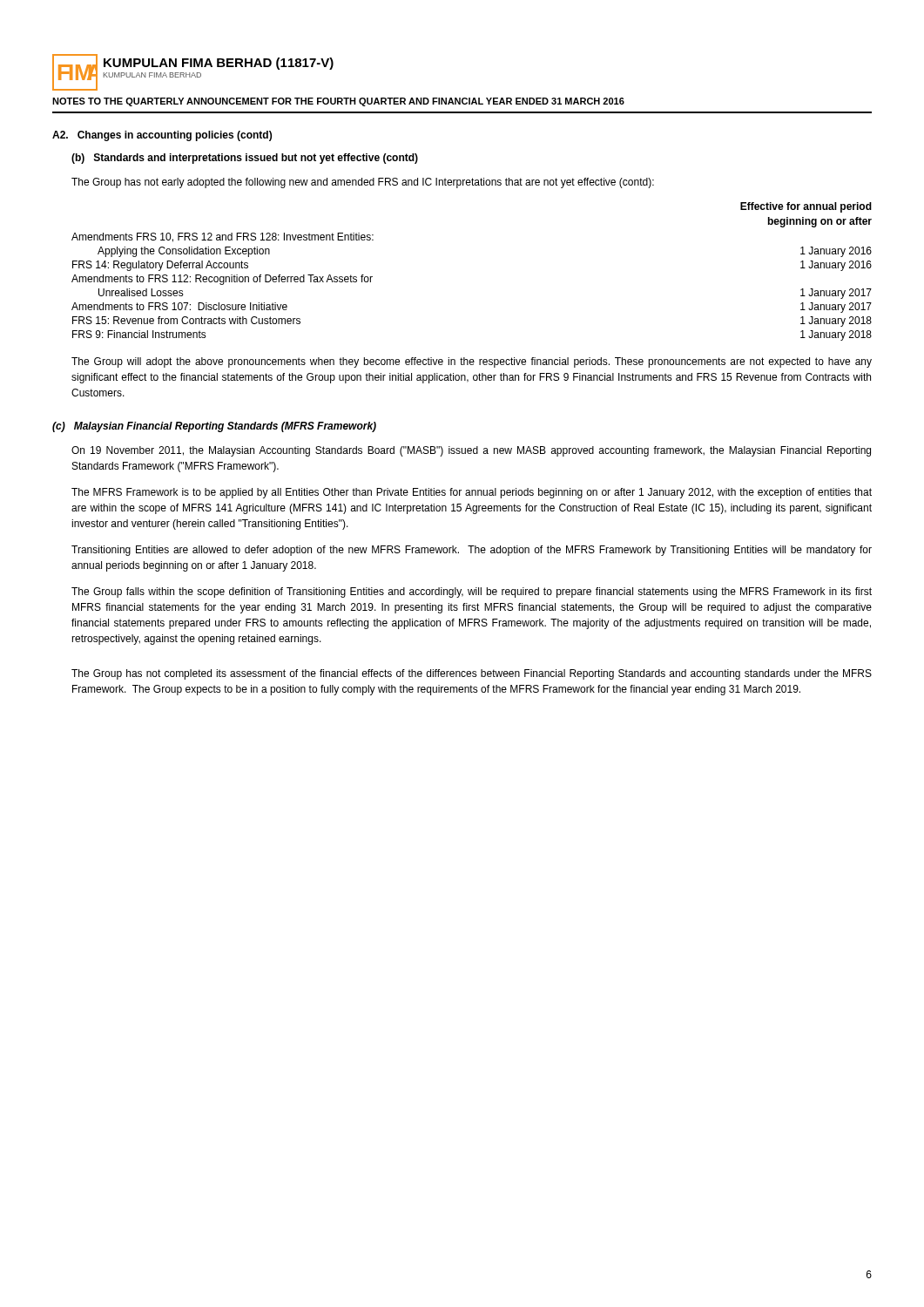
Task: Point to the section header beginning "(c) Malaysian Financial Reporting"
Action: pos(214,426)
